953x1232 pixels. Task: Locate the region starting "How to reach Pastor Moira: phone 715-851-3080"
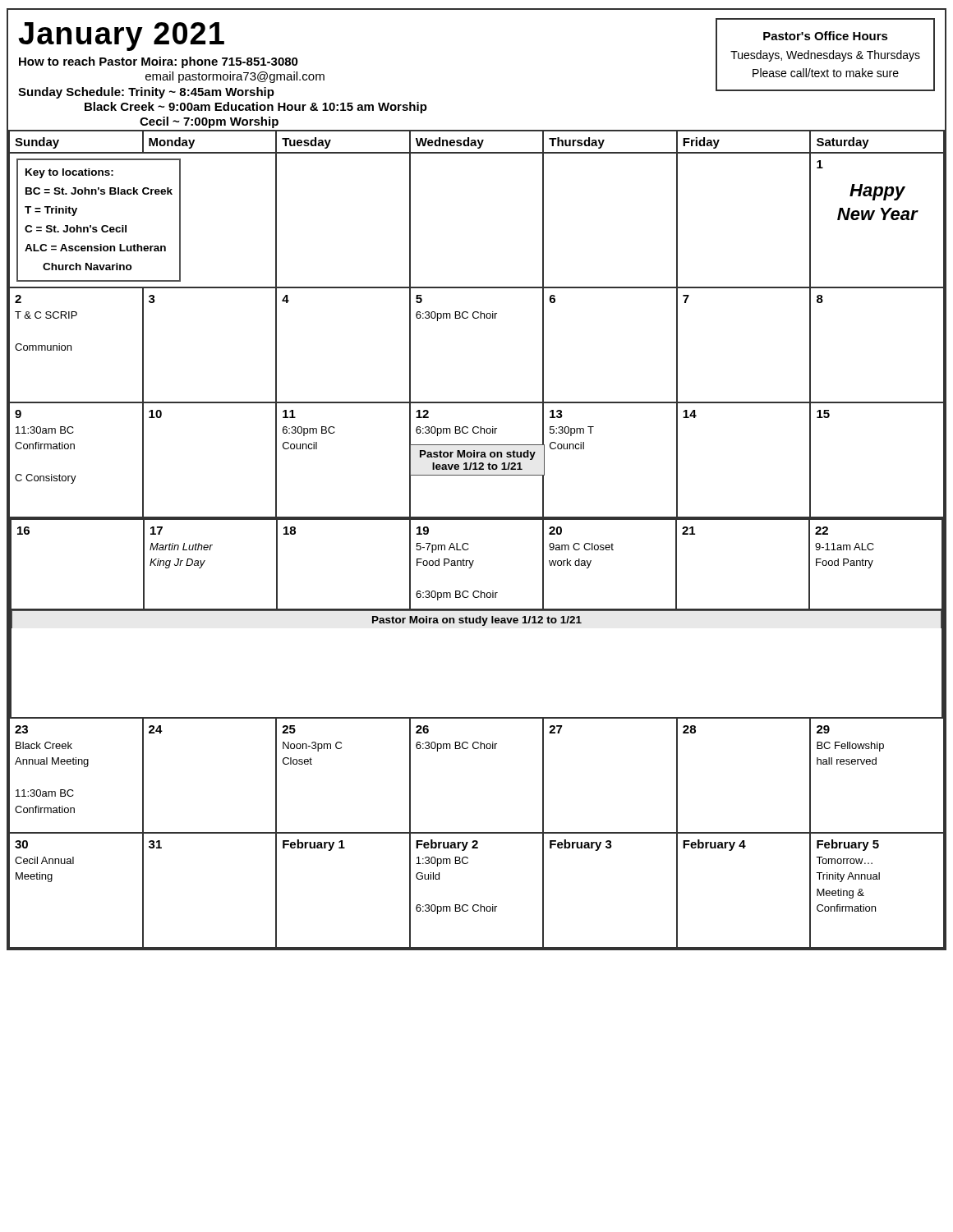coord(158,61)
